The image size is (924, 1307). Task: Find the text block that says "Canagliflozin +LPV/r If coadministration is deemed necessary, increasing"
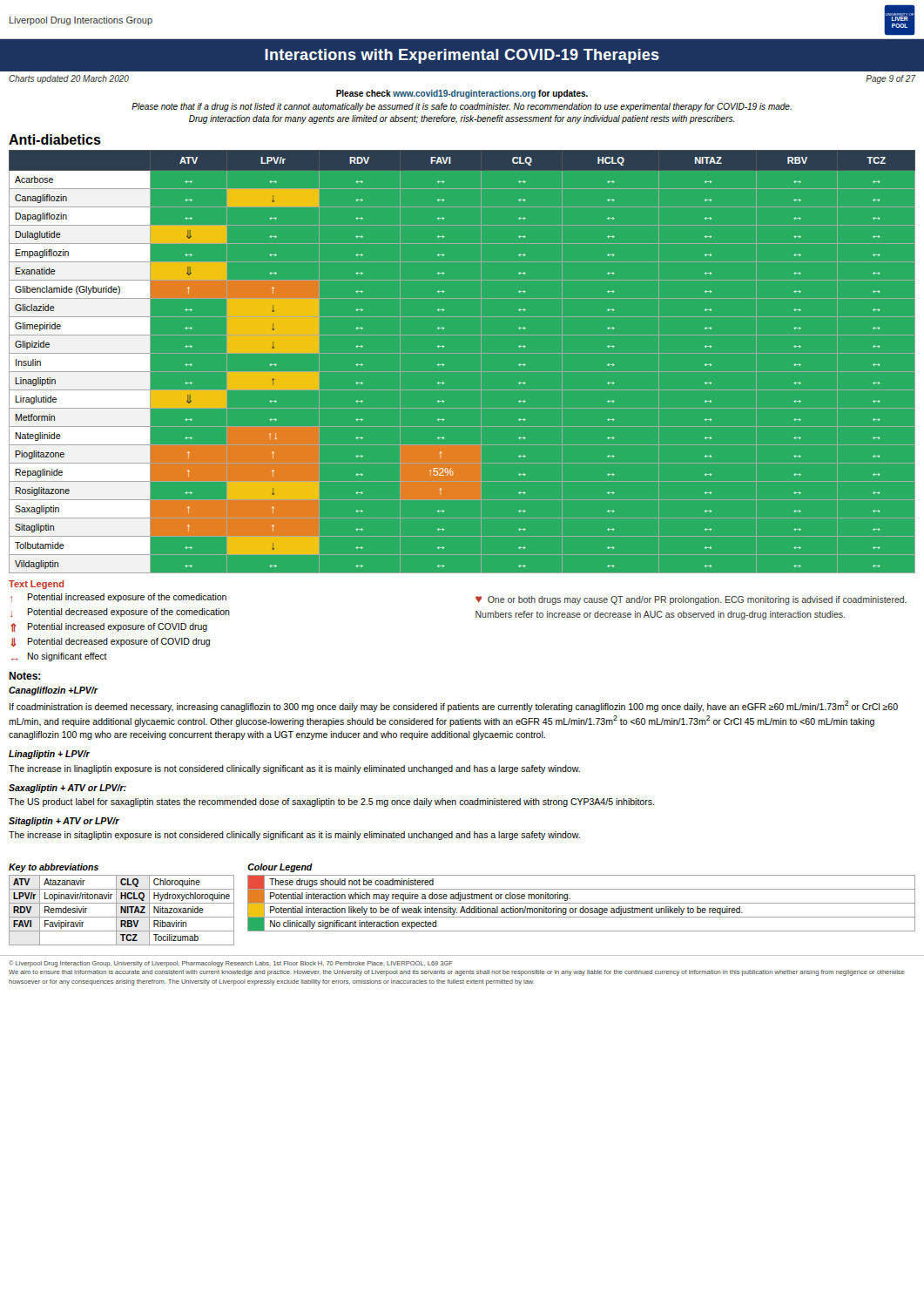[462, 713]
